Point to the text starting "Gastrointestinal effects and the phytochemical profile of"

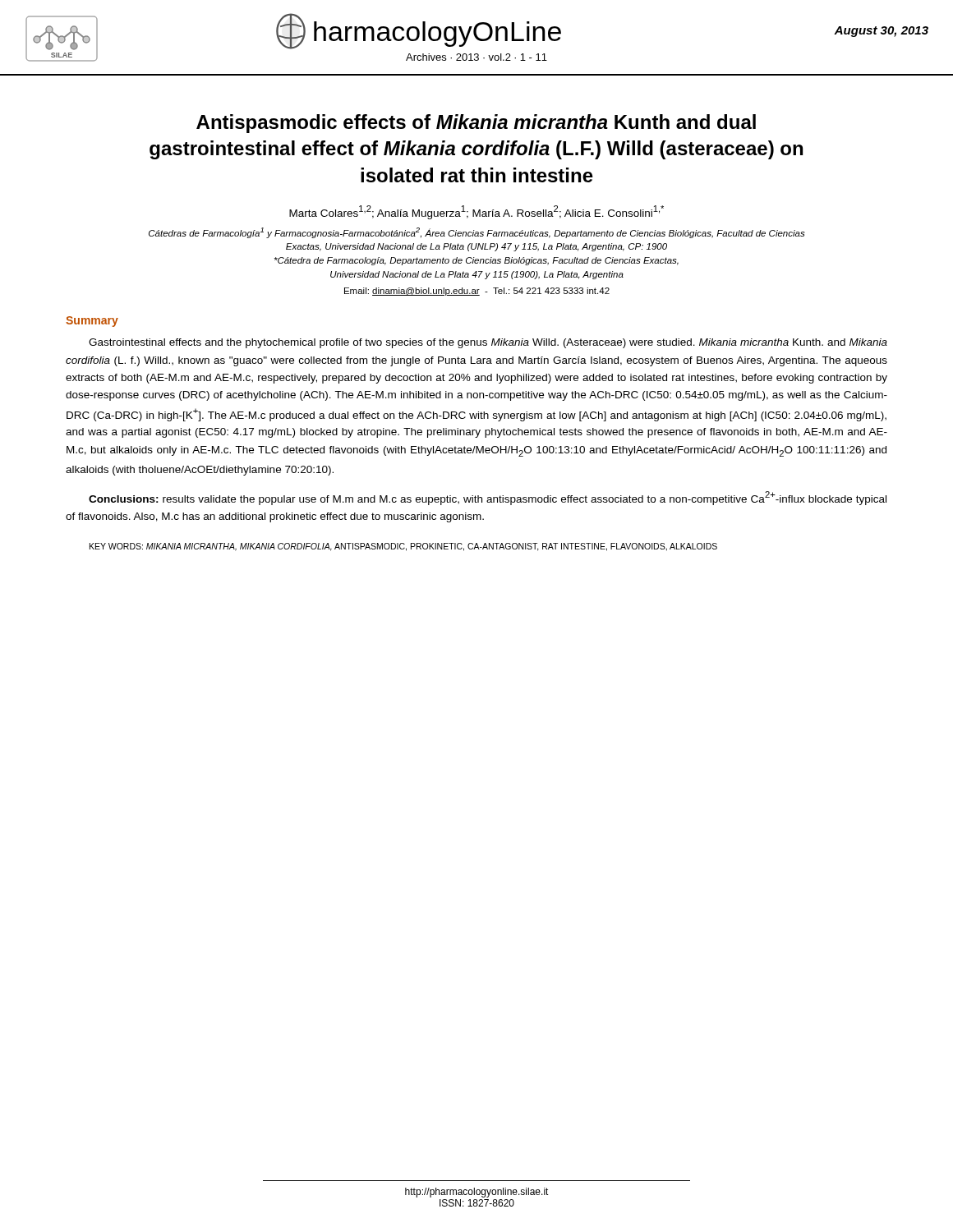[476, 406]
